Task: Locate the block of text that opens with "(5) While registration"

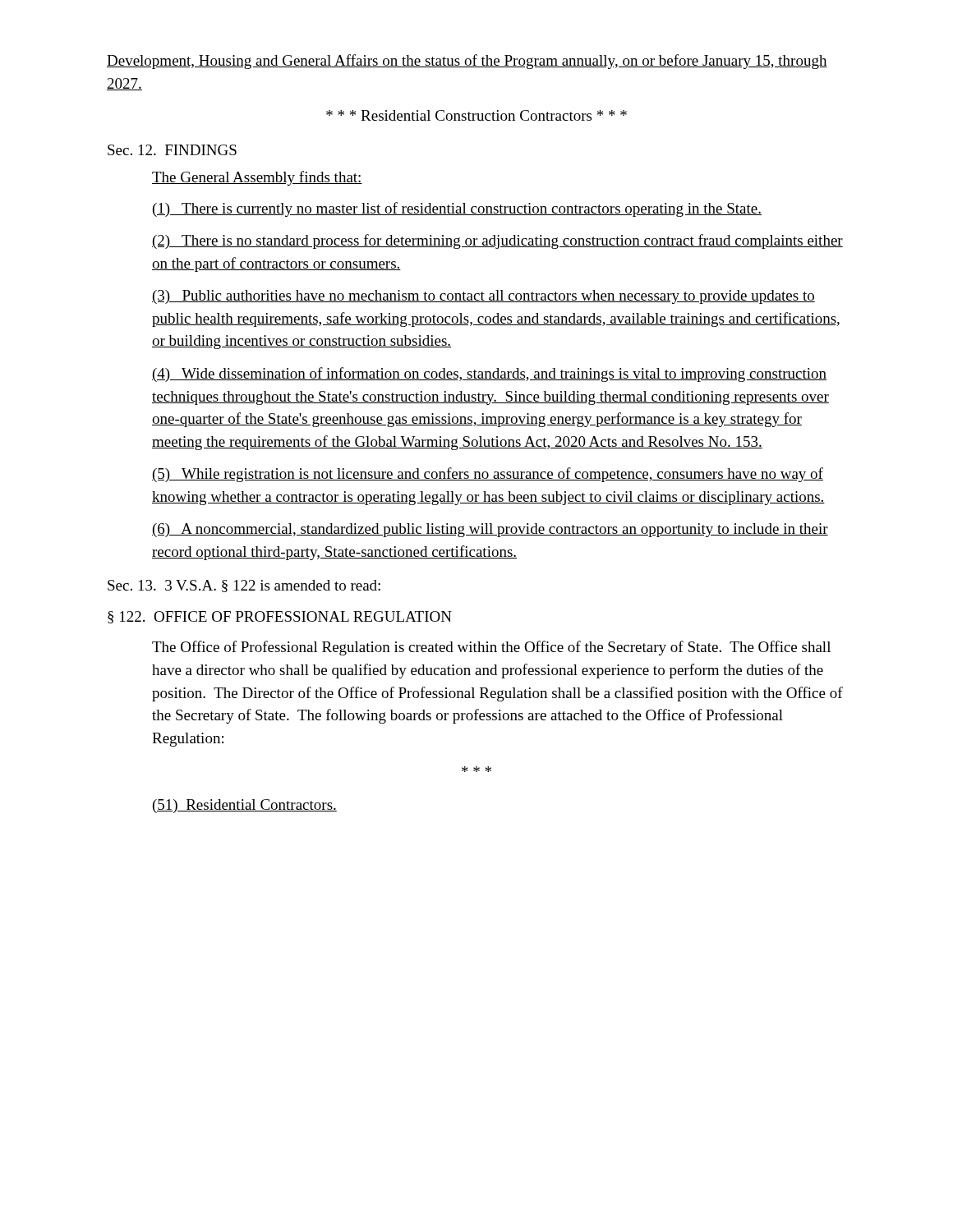Action: [488, 485]
